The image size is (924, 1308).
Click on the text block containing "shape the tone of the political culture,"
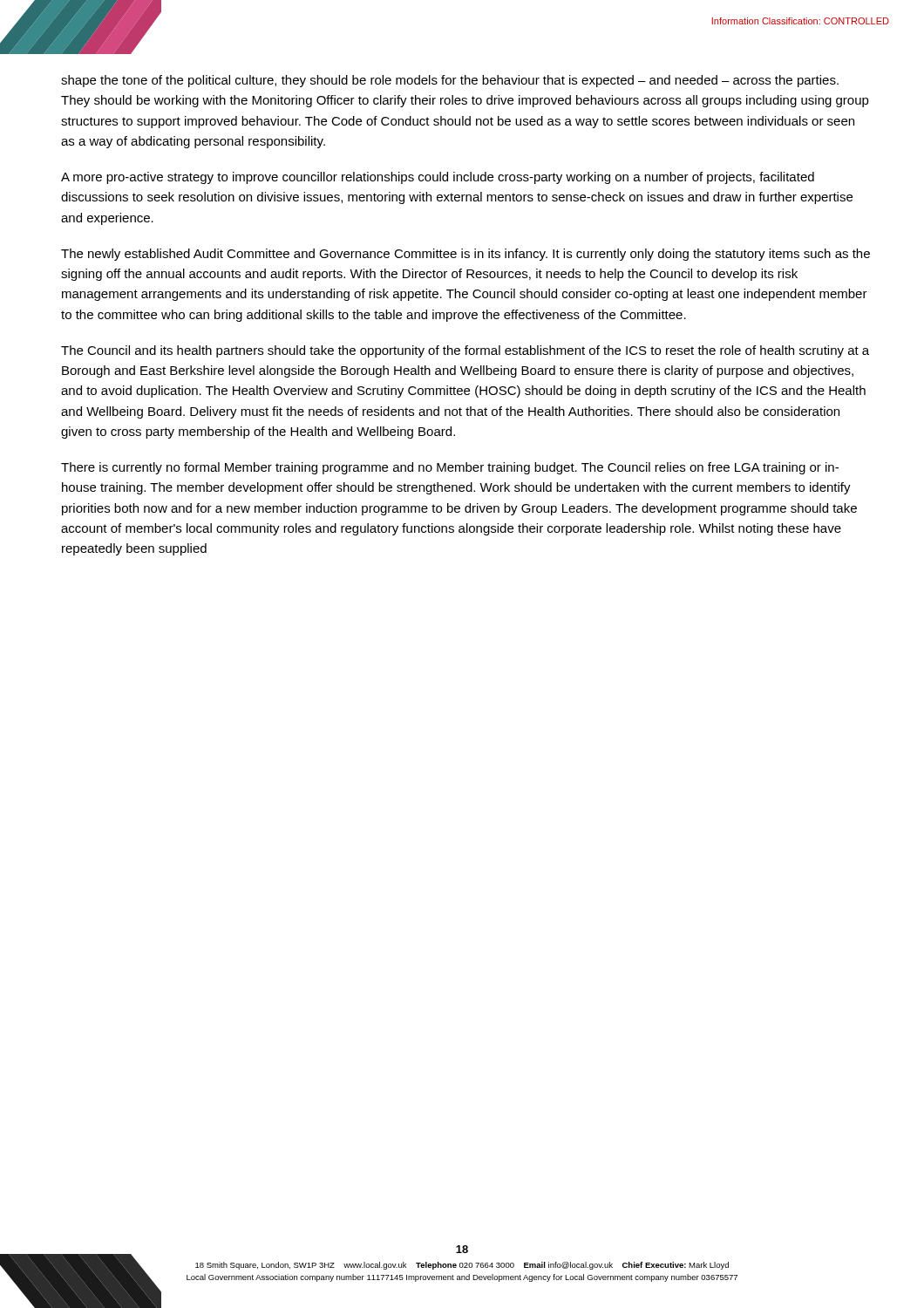point(465,110)
